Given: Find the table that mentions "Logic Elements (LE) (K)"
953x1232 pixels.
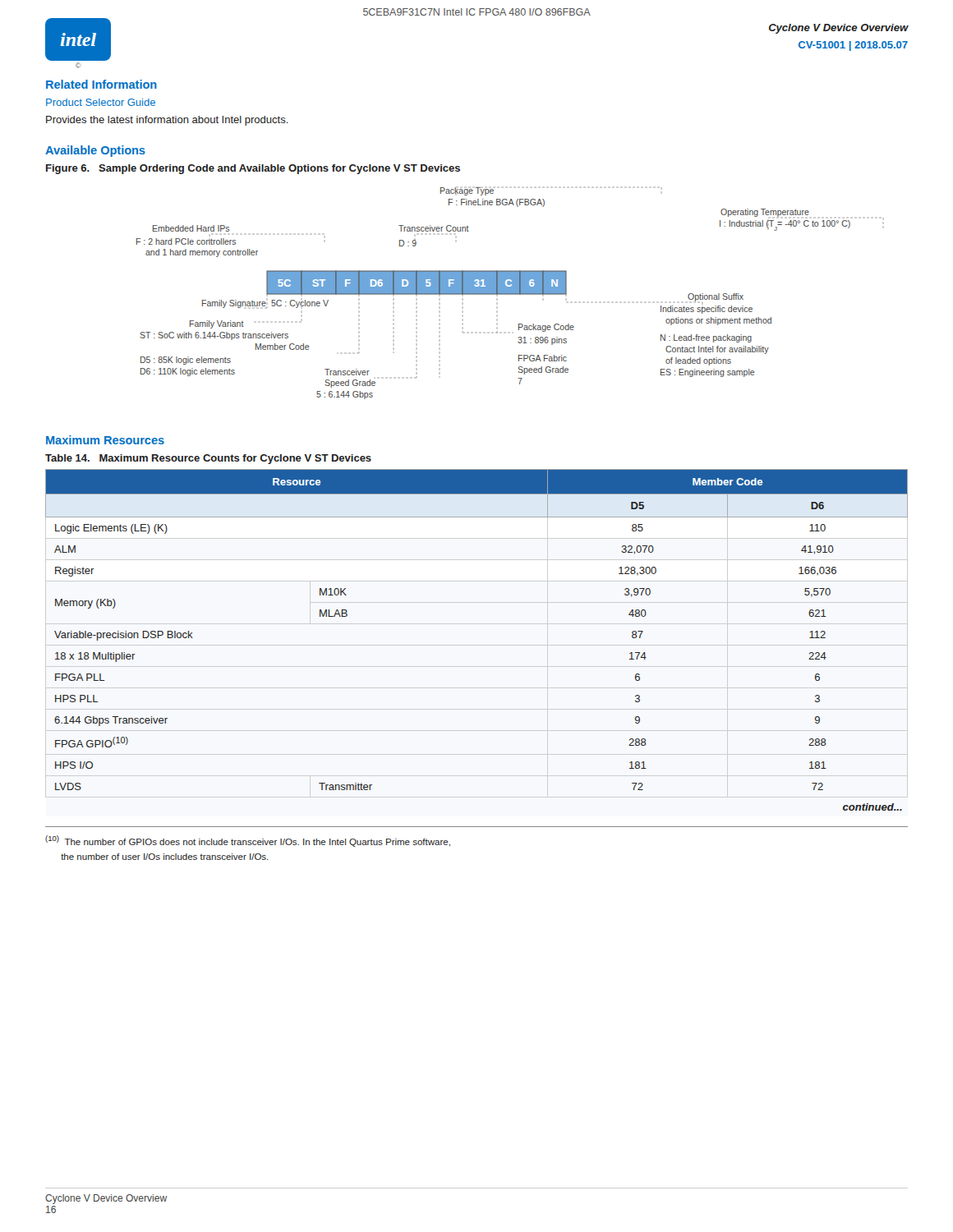Looking at the screenshot, I should 476,642.
